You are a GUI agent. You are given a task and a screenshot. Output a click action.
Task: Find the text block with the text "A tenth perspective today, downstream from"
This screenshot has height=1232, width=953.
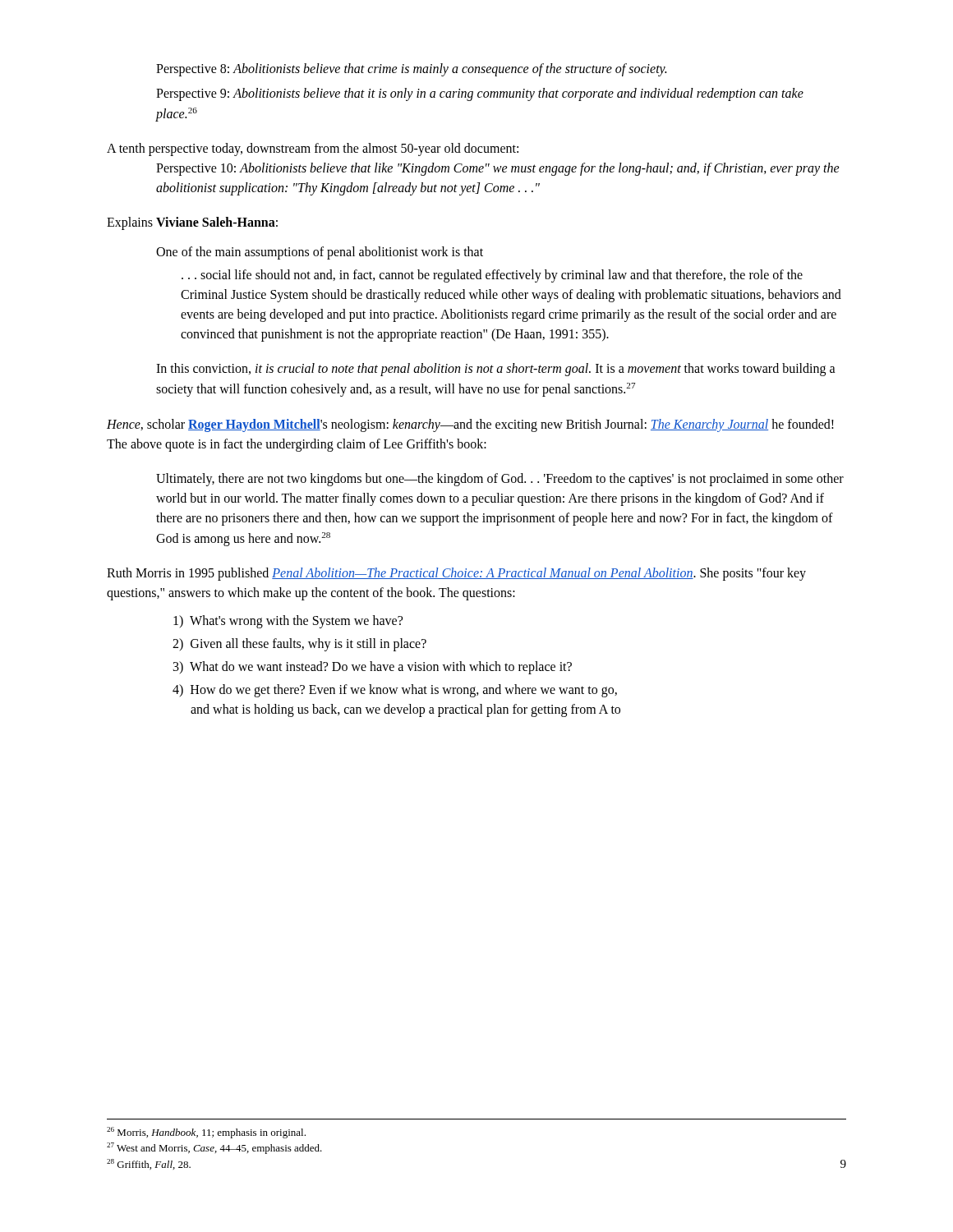click(476, 170)
